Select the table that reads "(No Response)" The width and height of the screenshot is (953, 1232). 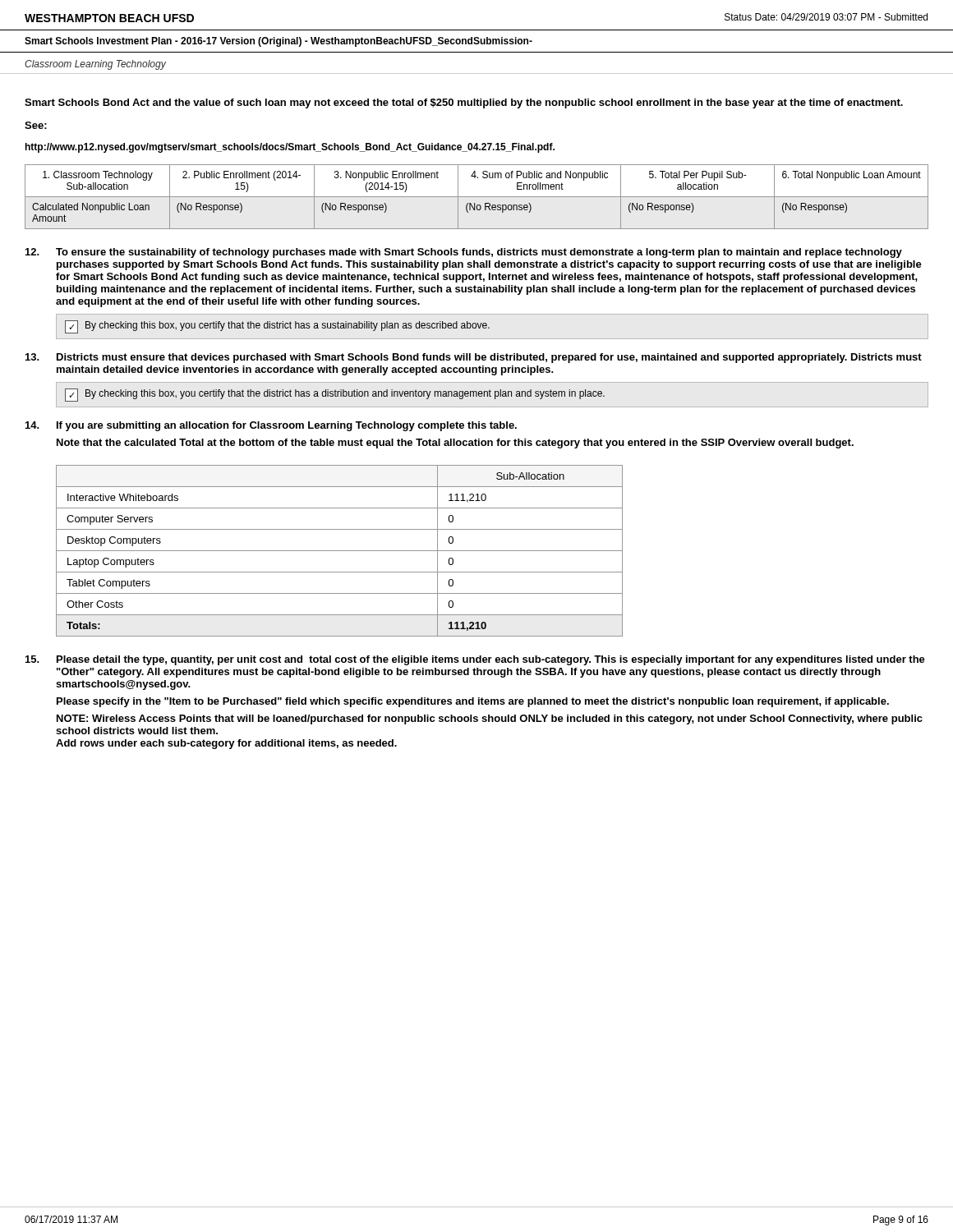(476, 197)
